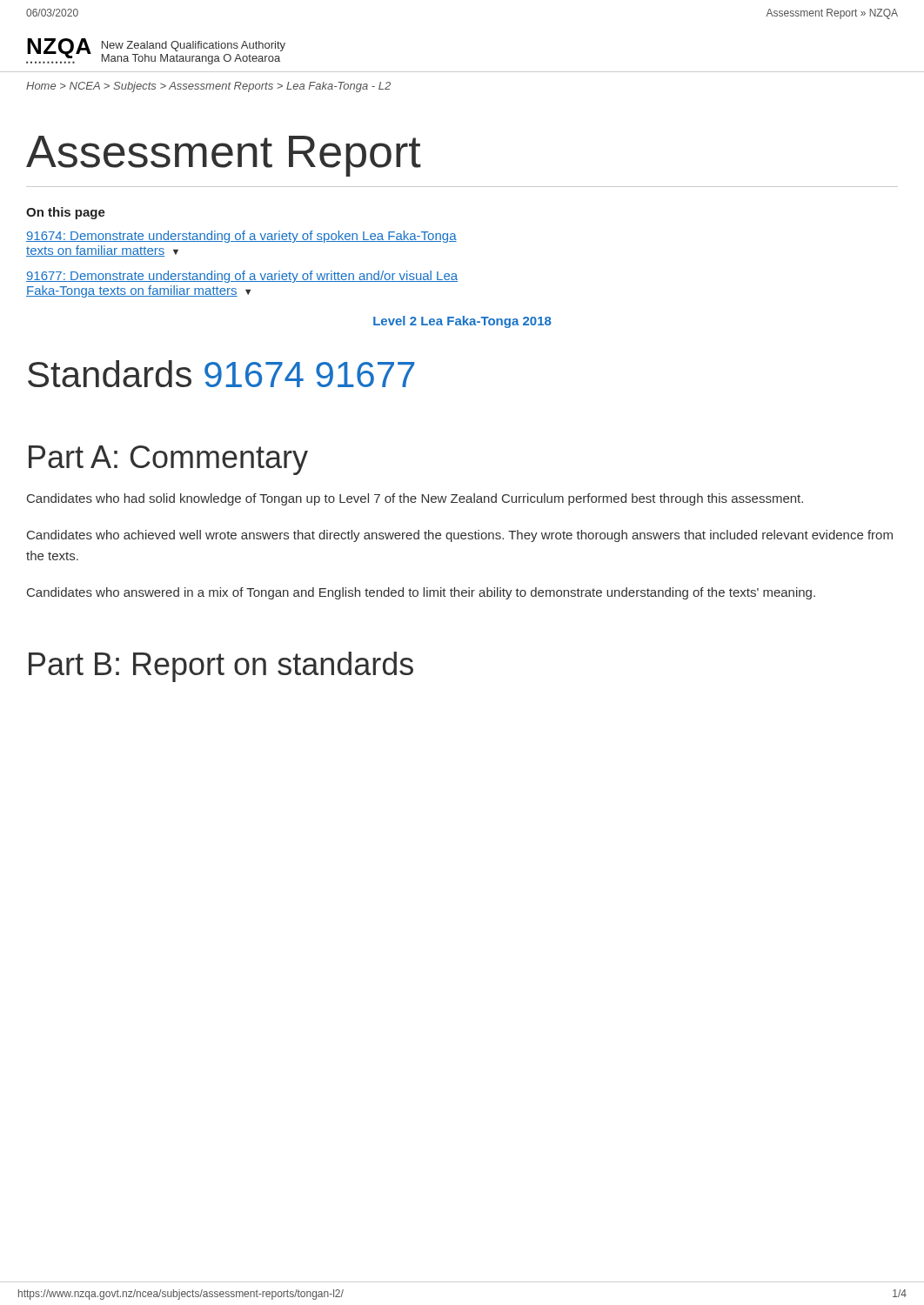The image size is (924, 1305).
Task: Where is the passage that starts "Candidates who achieved"?
Action: click(x=460, y=545)
